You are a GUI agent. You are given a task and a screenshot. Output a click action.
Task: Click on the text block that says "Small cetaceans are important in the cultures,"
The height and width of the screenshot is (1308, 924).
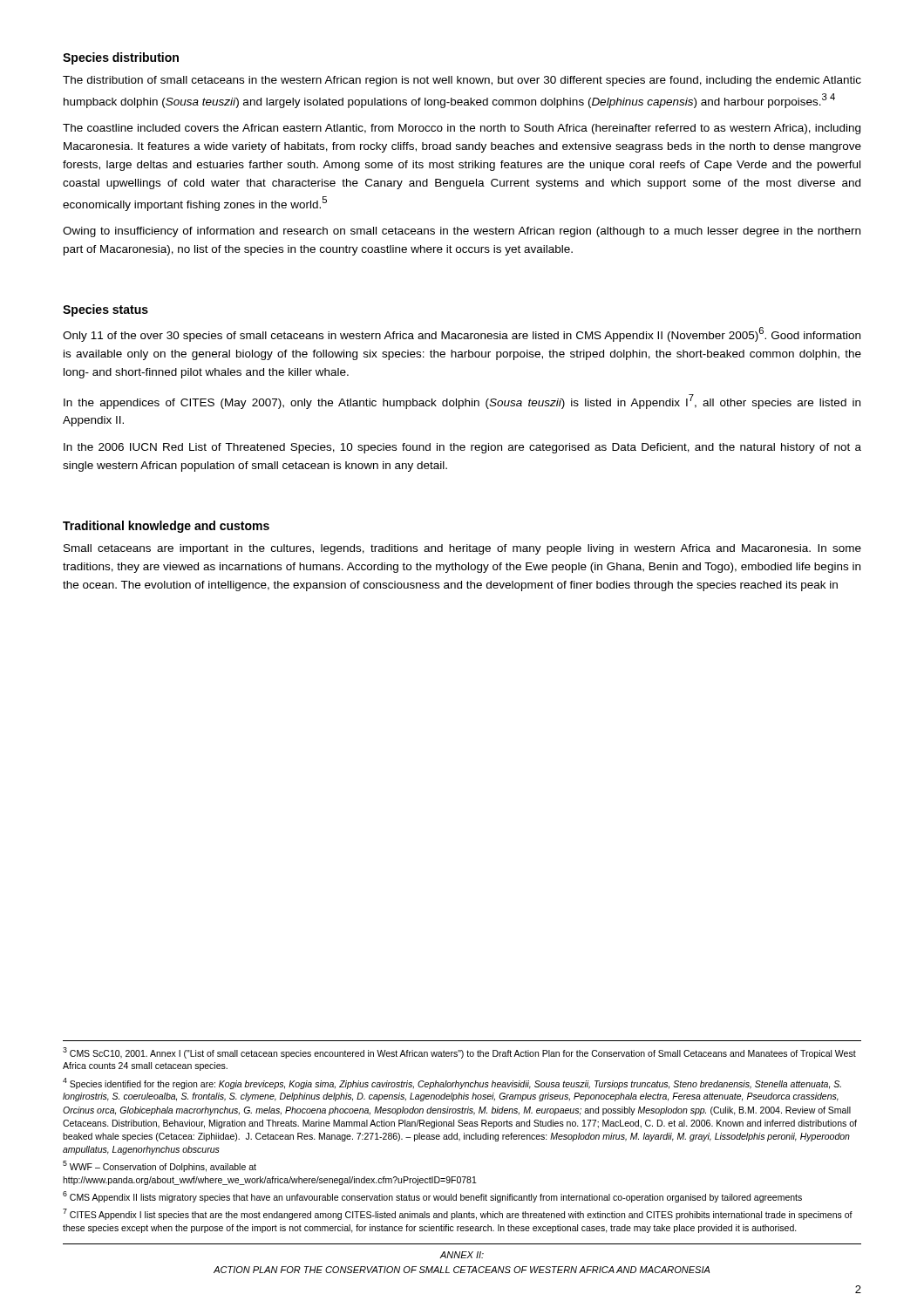click(462, 566)
